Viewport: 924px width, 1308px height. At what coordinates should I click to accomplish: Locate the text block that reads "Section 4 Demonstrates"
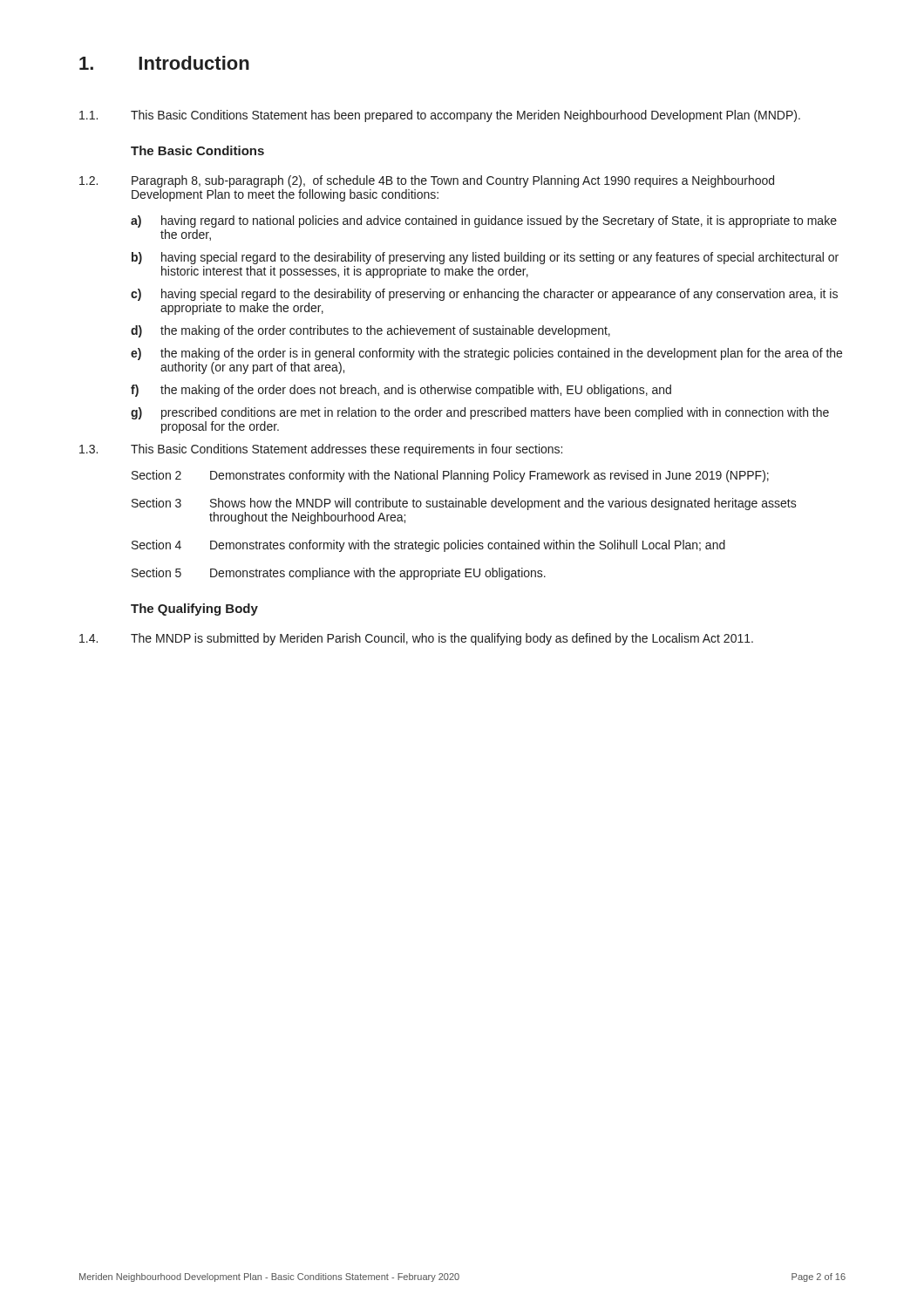pos(488,545)
